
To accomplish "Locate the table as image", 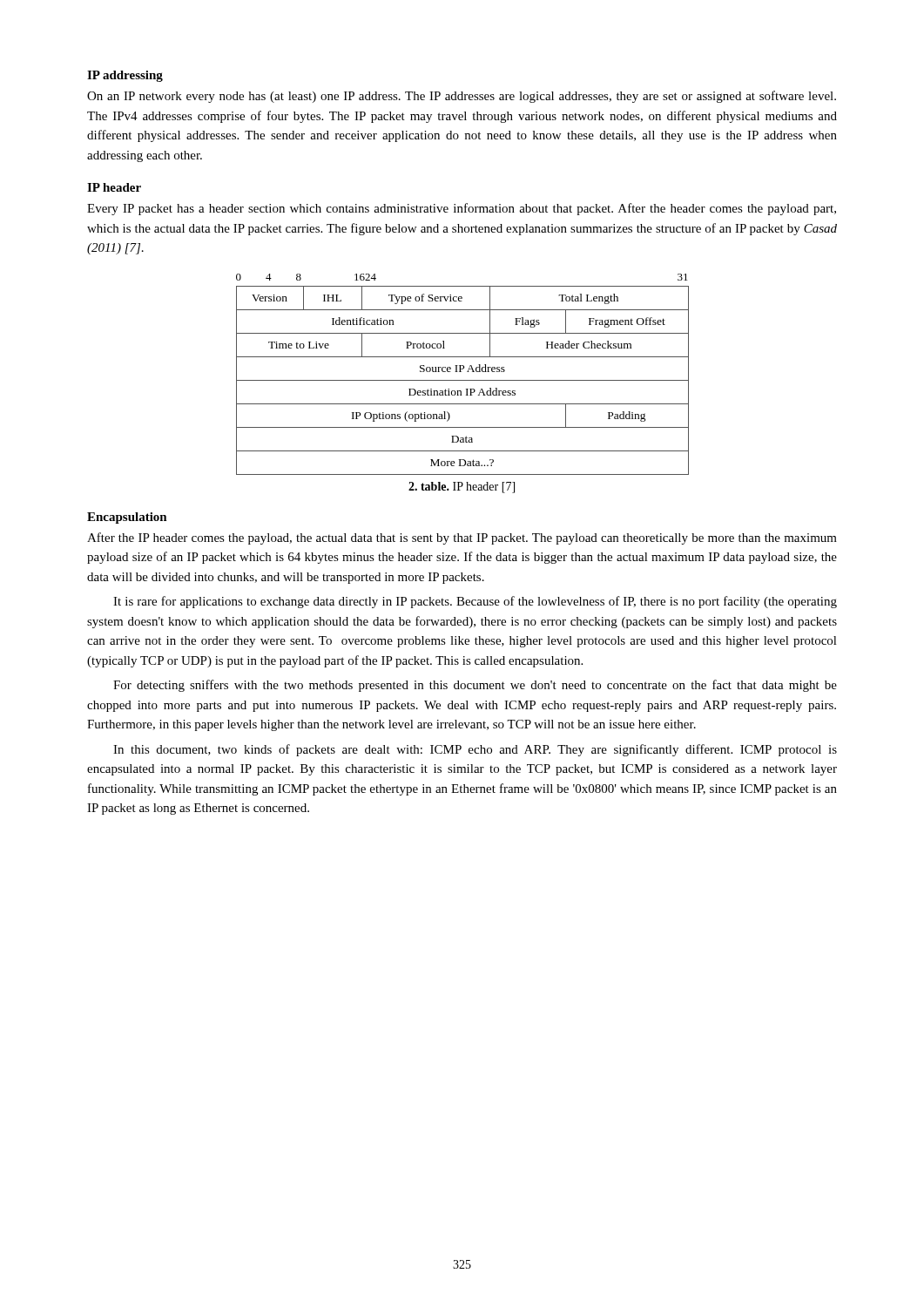I will click(x=462, y=372).
